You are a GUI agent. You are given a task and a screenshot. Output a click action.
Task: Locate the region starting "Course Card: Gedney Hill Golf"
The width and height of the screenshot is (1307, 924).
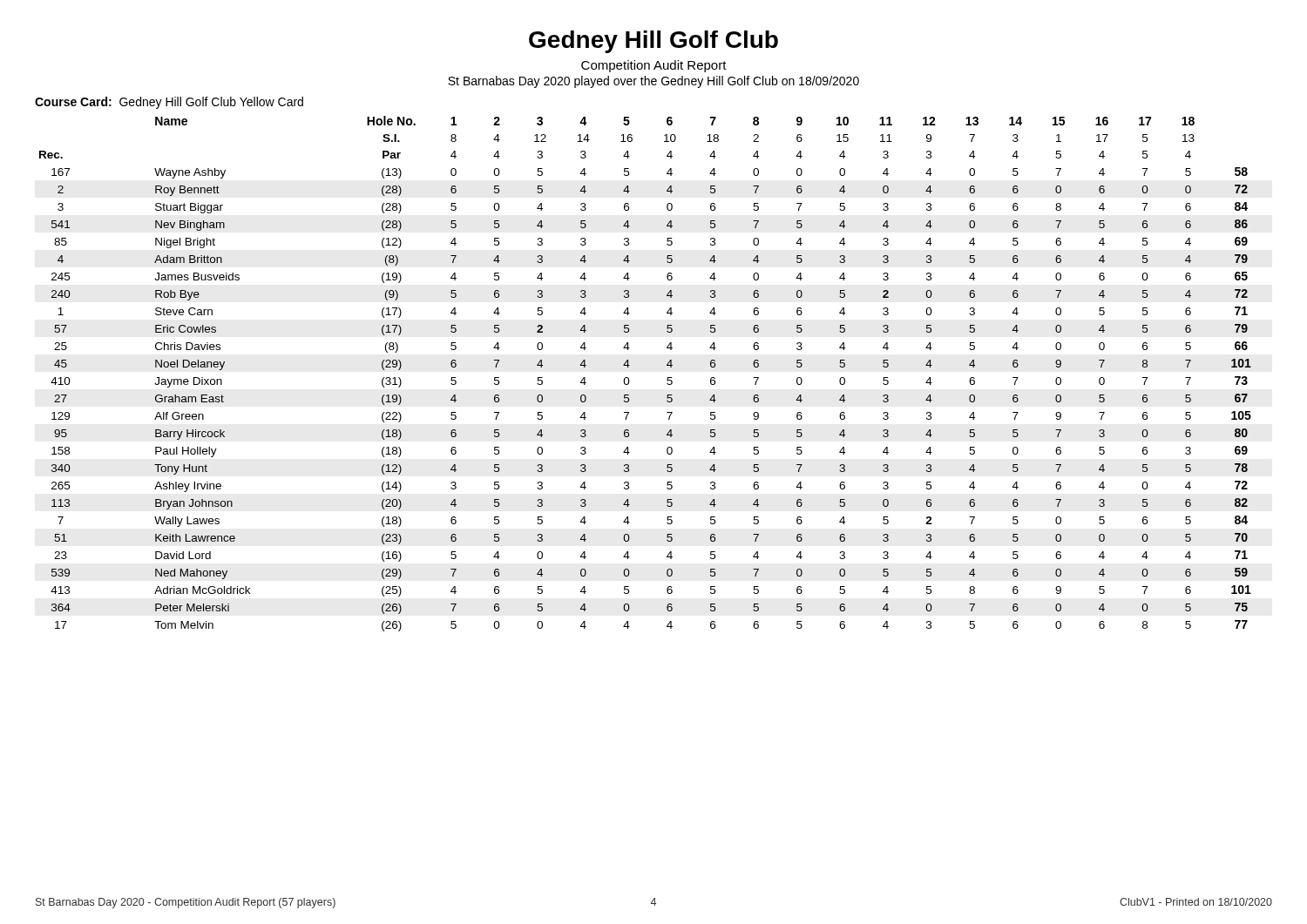(169, 102)
